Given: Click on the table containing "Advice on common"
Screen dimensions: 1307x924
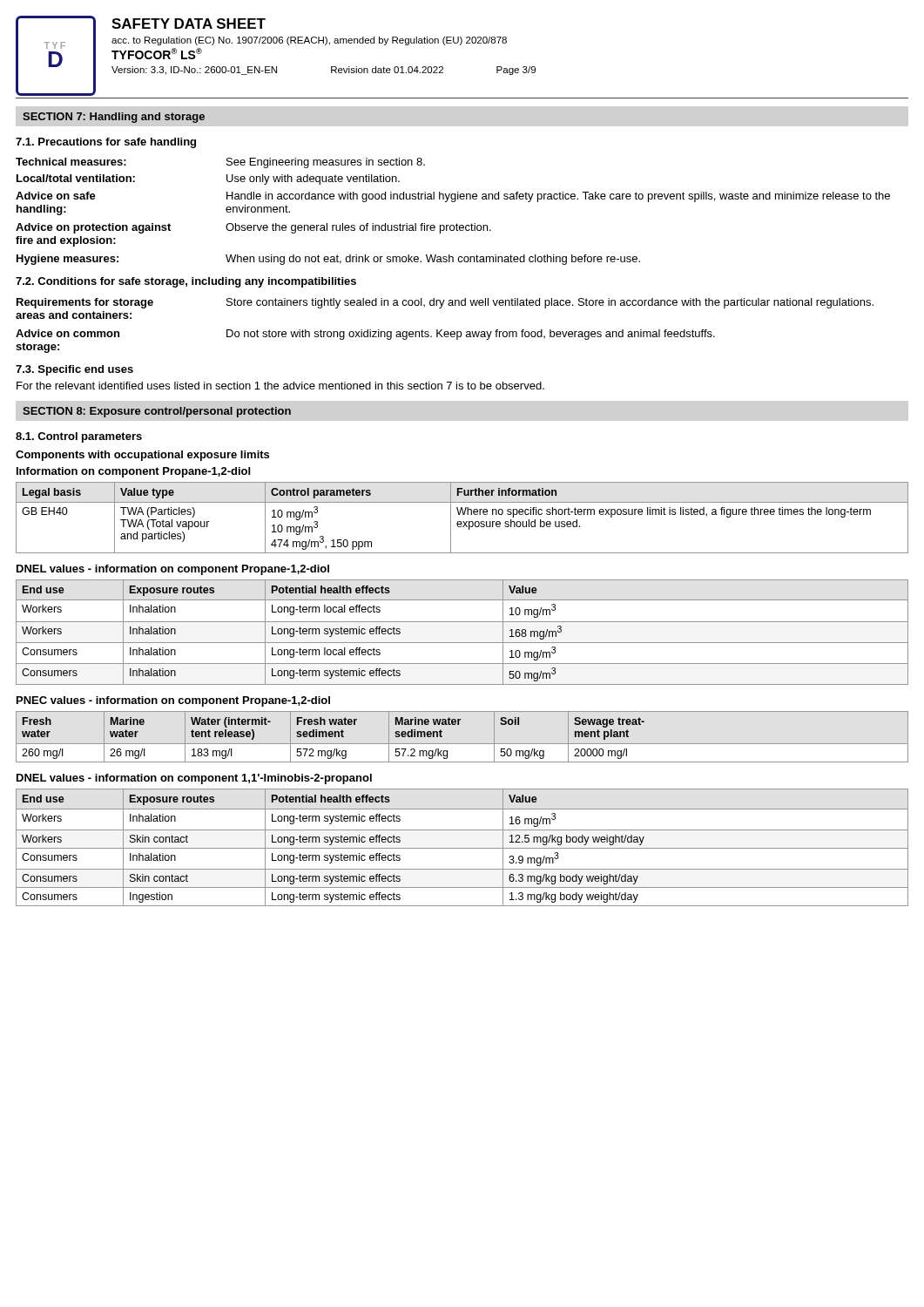Looking at the screenshot, I should [x=462, y=324].
